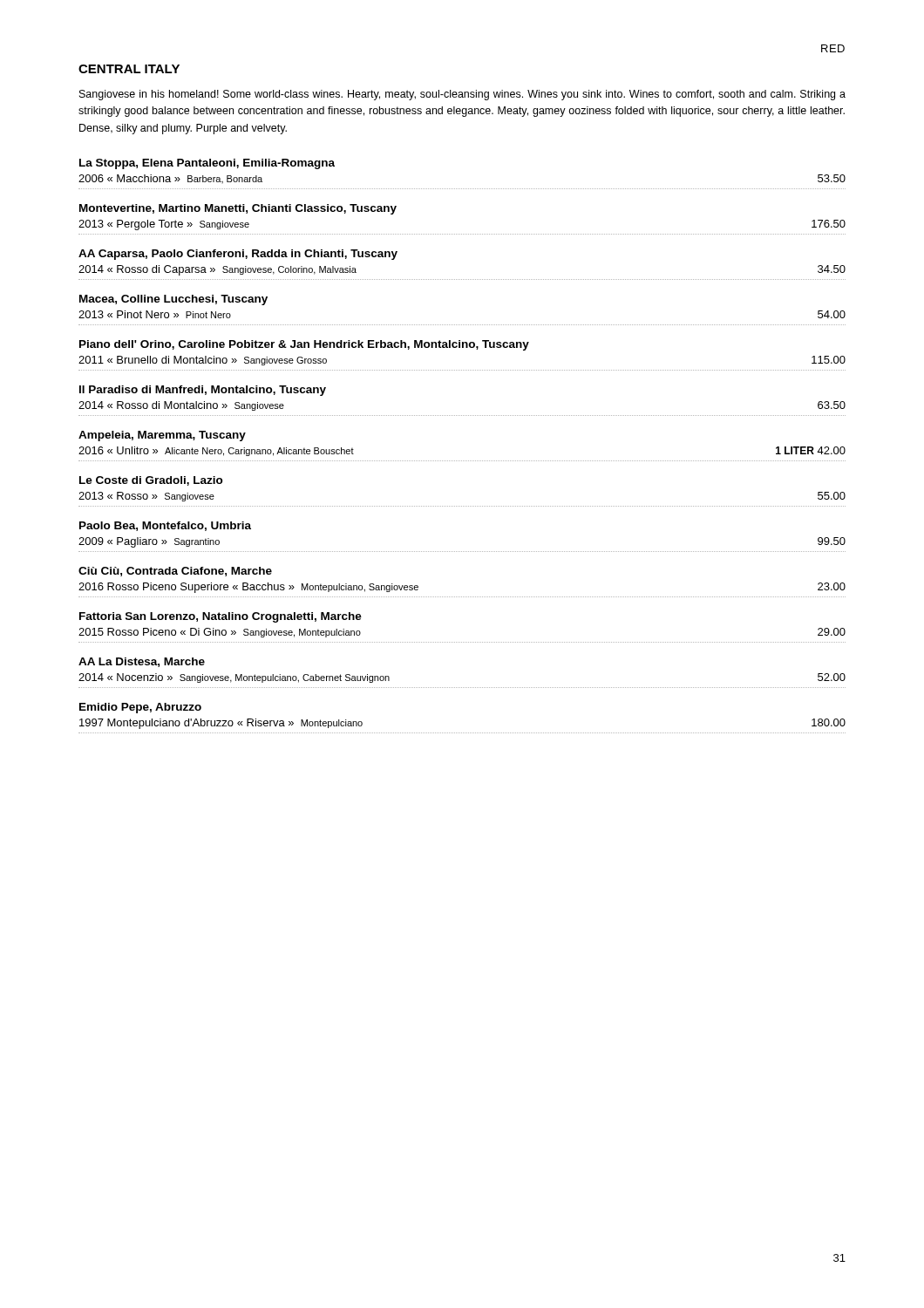Point to the text starting "2016 Rosso Piceno Superiore « Bacchus »"

[x=462, y=587]
